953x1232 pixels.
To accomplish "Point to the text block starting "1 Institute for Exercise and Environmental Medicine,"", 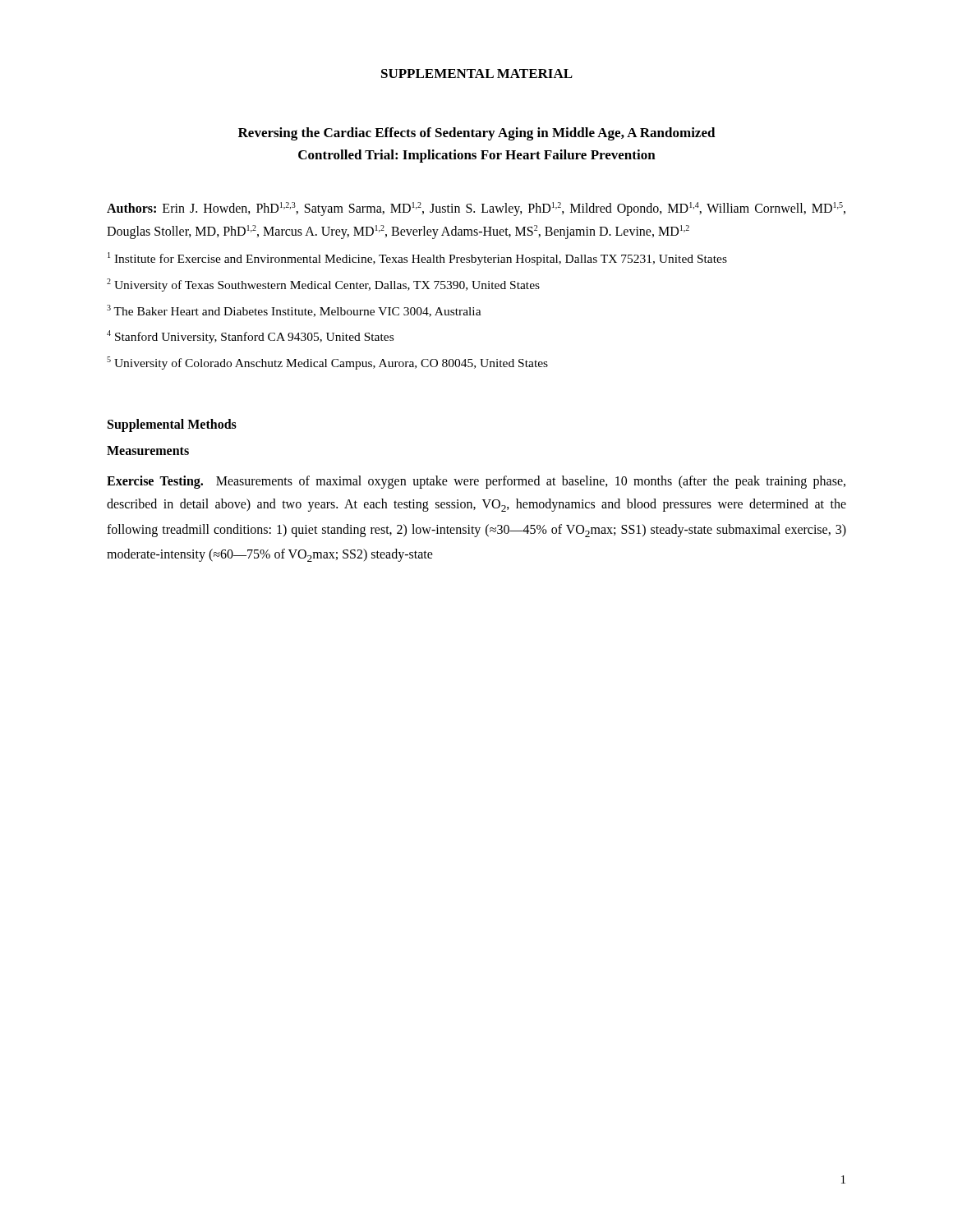I will (417, 258).
